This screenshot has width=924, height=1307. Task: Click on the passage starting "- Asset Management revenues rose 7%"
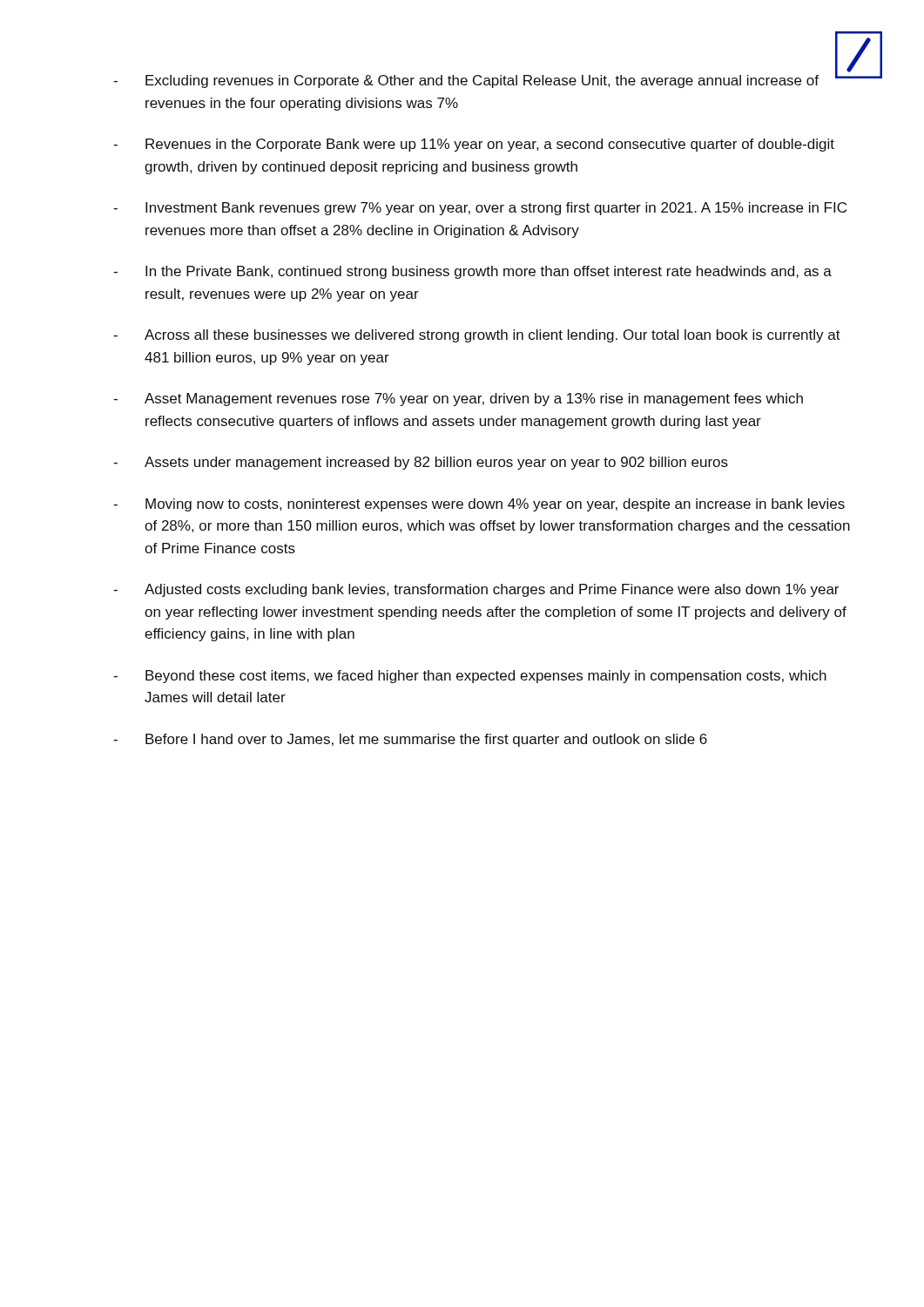(x=484, y=410)
